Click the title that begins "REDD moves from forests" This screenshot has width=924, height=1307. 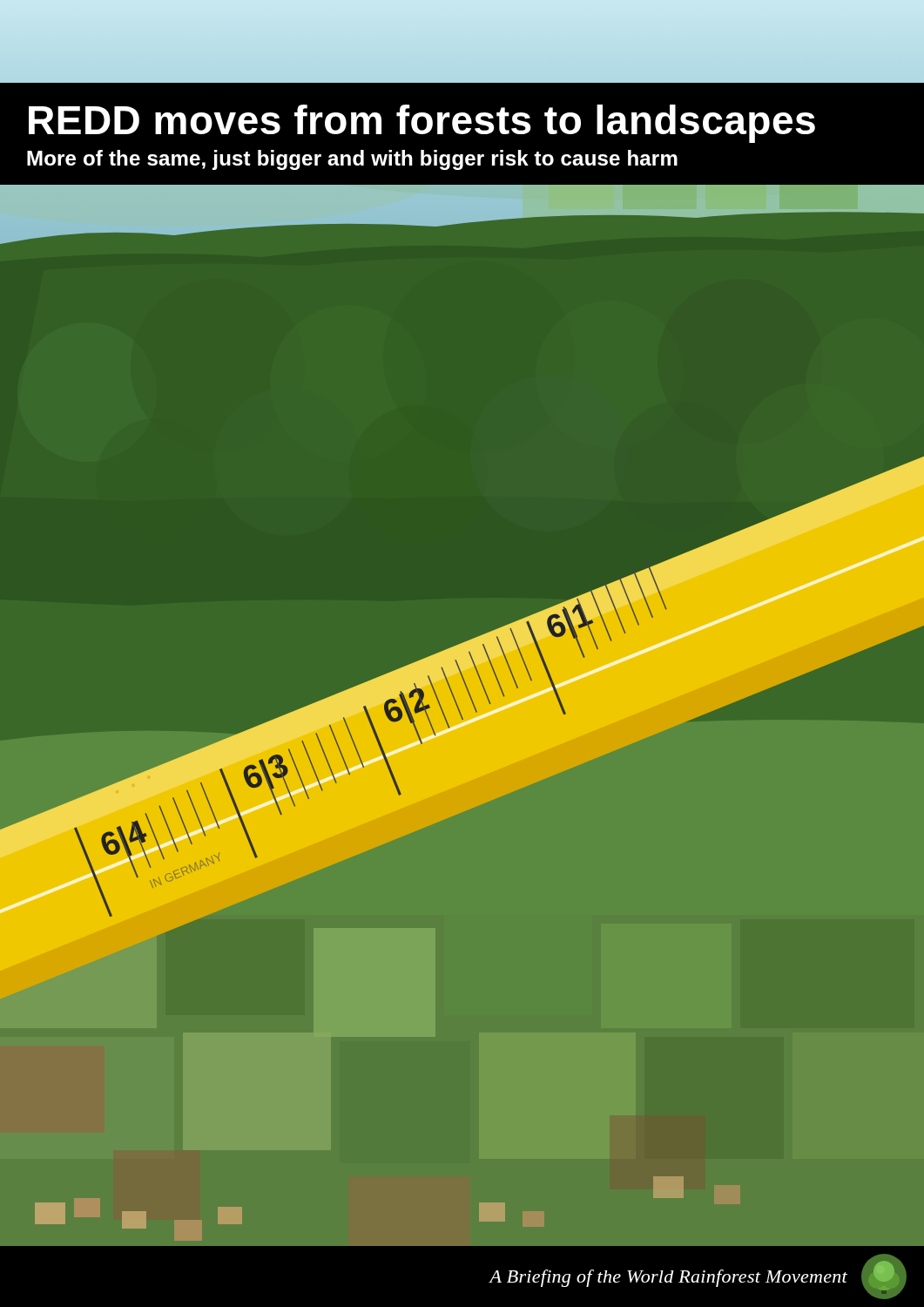[462, 134]
